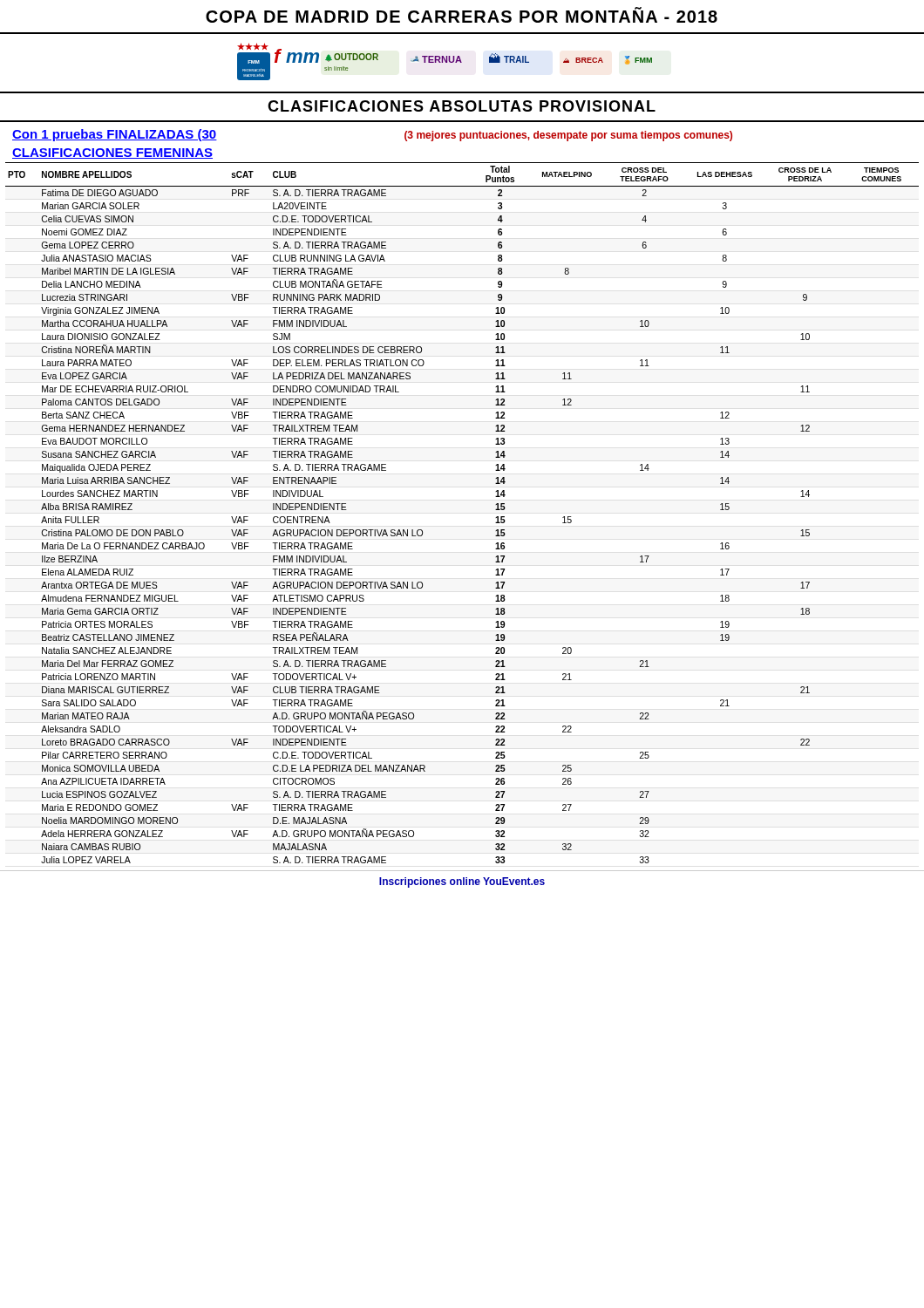Find the table that mentions "Martha CCORAHUA HUALLPA"
The width and height of the screenshot is (924, 1308).
point(462,515)
